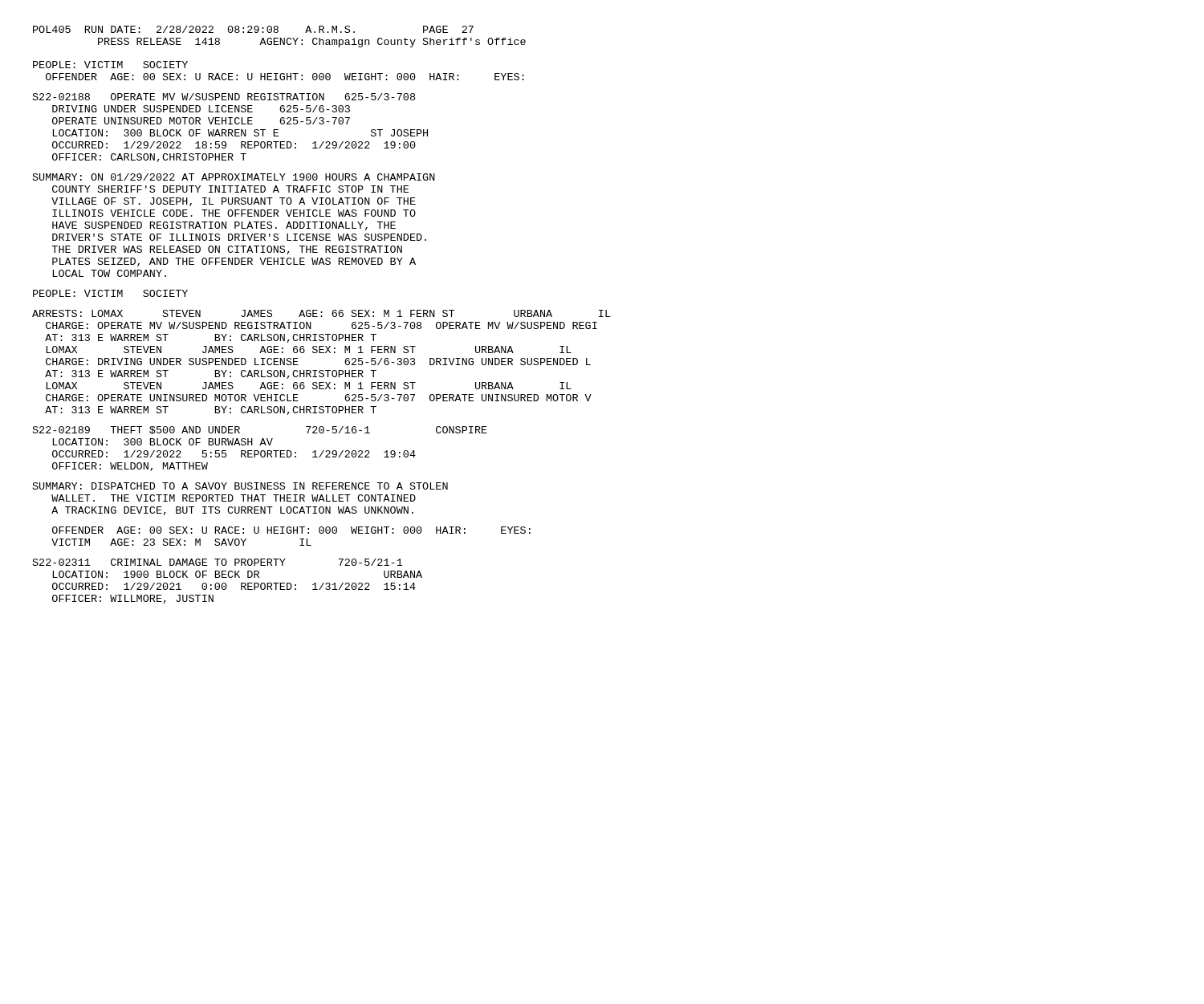This screenshot has width=1204, height=1004.
Task: Select the text block with the text "SUMMARY: DISPATCHED TO A SAVOY"
Action: [240, 499]
